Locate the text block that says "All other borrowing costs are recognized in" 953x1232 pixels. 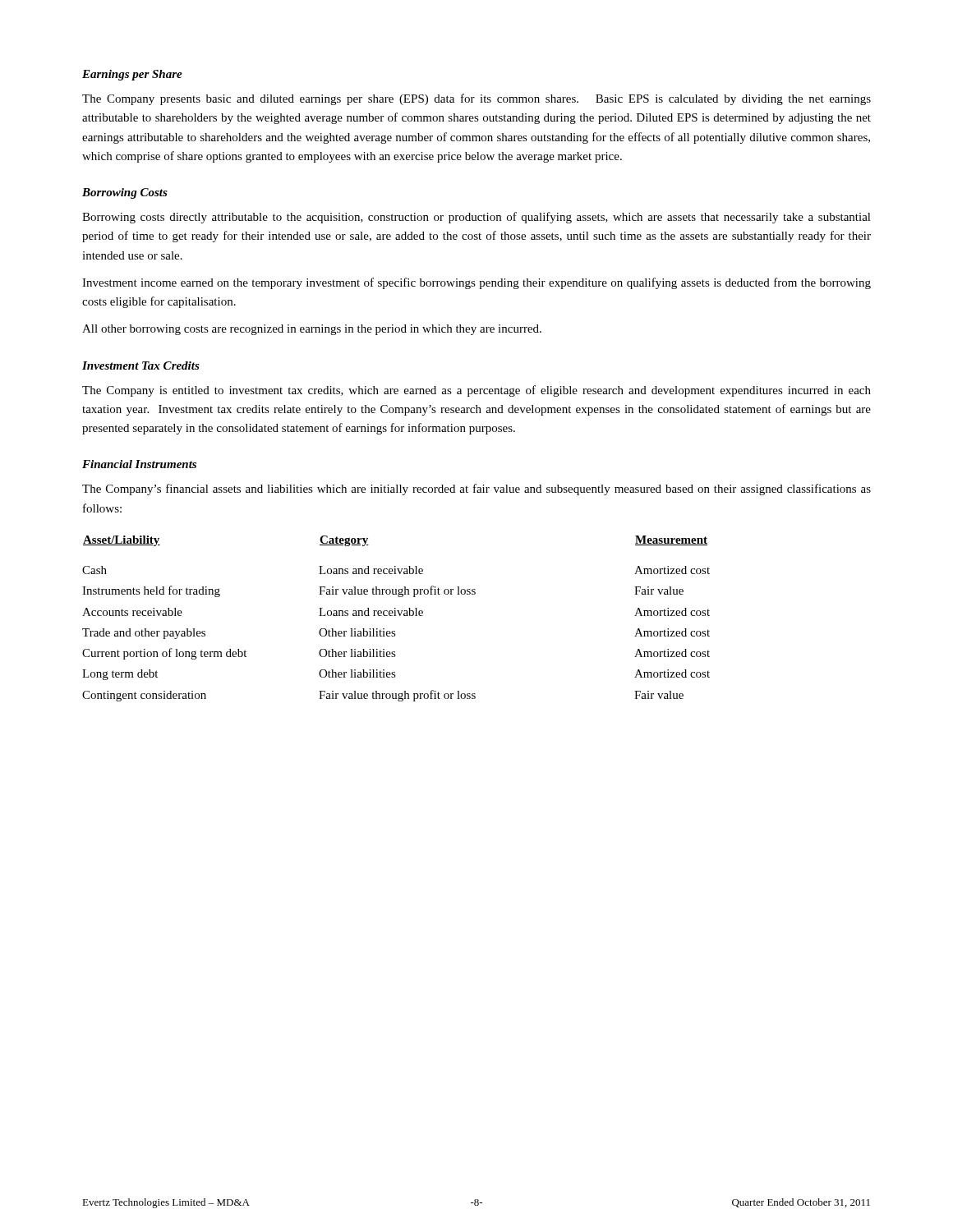312,329
